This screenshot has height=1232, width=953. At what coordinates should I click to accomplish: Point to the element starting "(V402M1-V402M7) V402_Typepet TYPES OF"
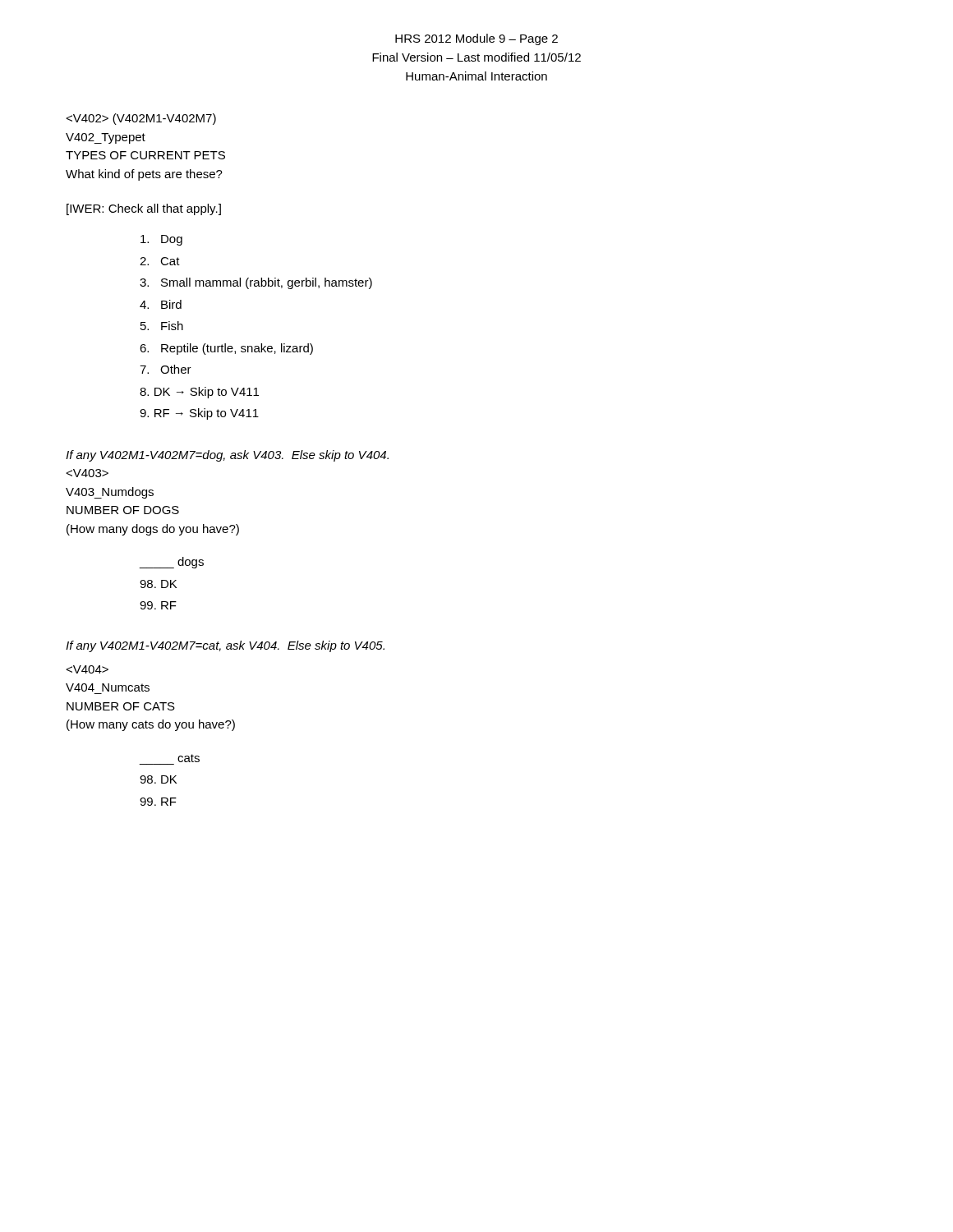tap(146, 146)
